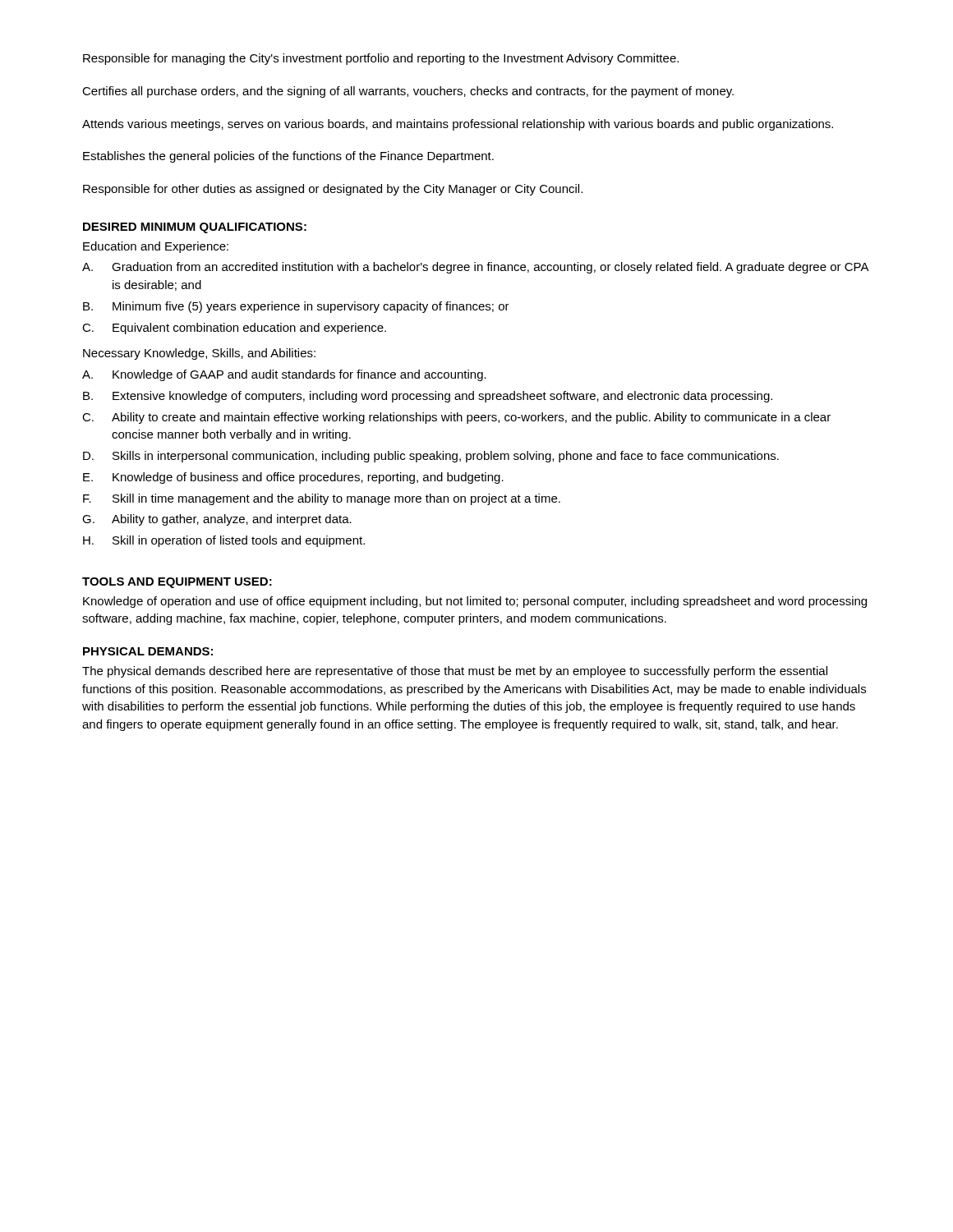953x1232 pixels.
Task: Select the list item that reads "H. Skill in operation of listed tools and"
Action: coord(224,541)
